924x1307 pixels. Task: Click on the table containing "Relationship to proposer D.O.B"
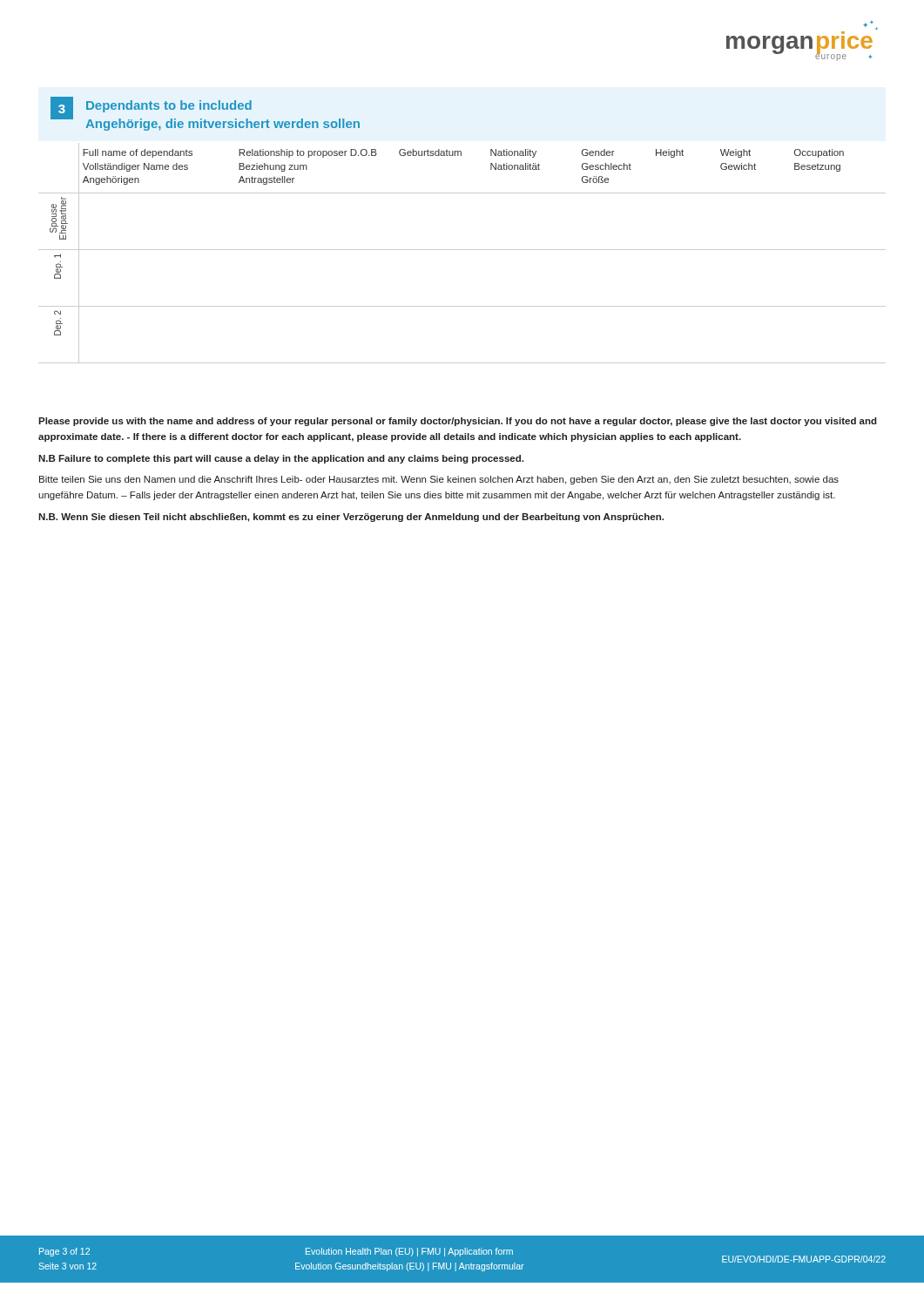(462, 253)
